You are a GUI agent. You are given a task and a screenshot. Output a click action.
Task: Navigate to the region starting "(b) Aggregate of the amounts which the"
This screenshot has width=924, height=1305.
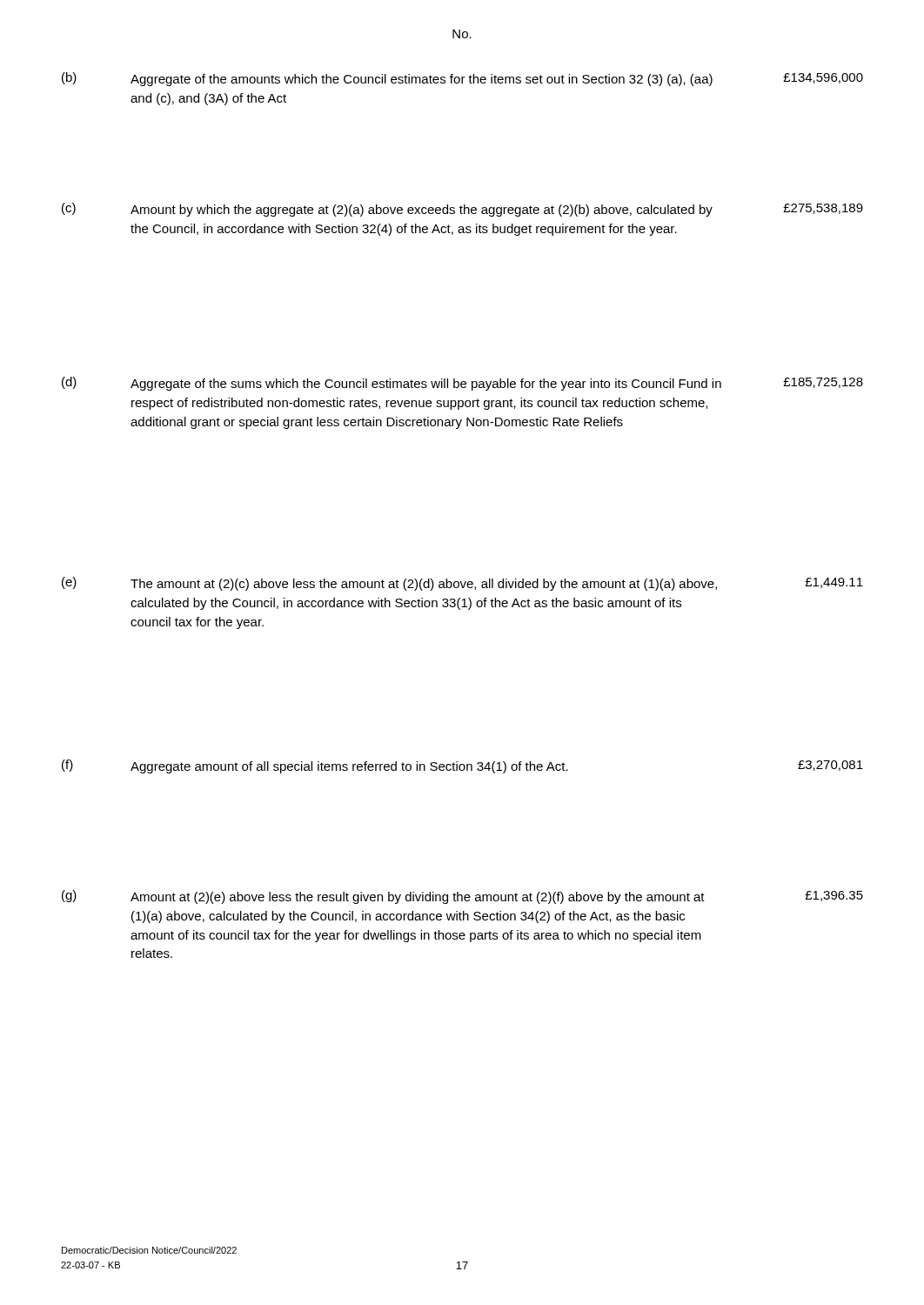click(462, 88)
